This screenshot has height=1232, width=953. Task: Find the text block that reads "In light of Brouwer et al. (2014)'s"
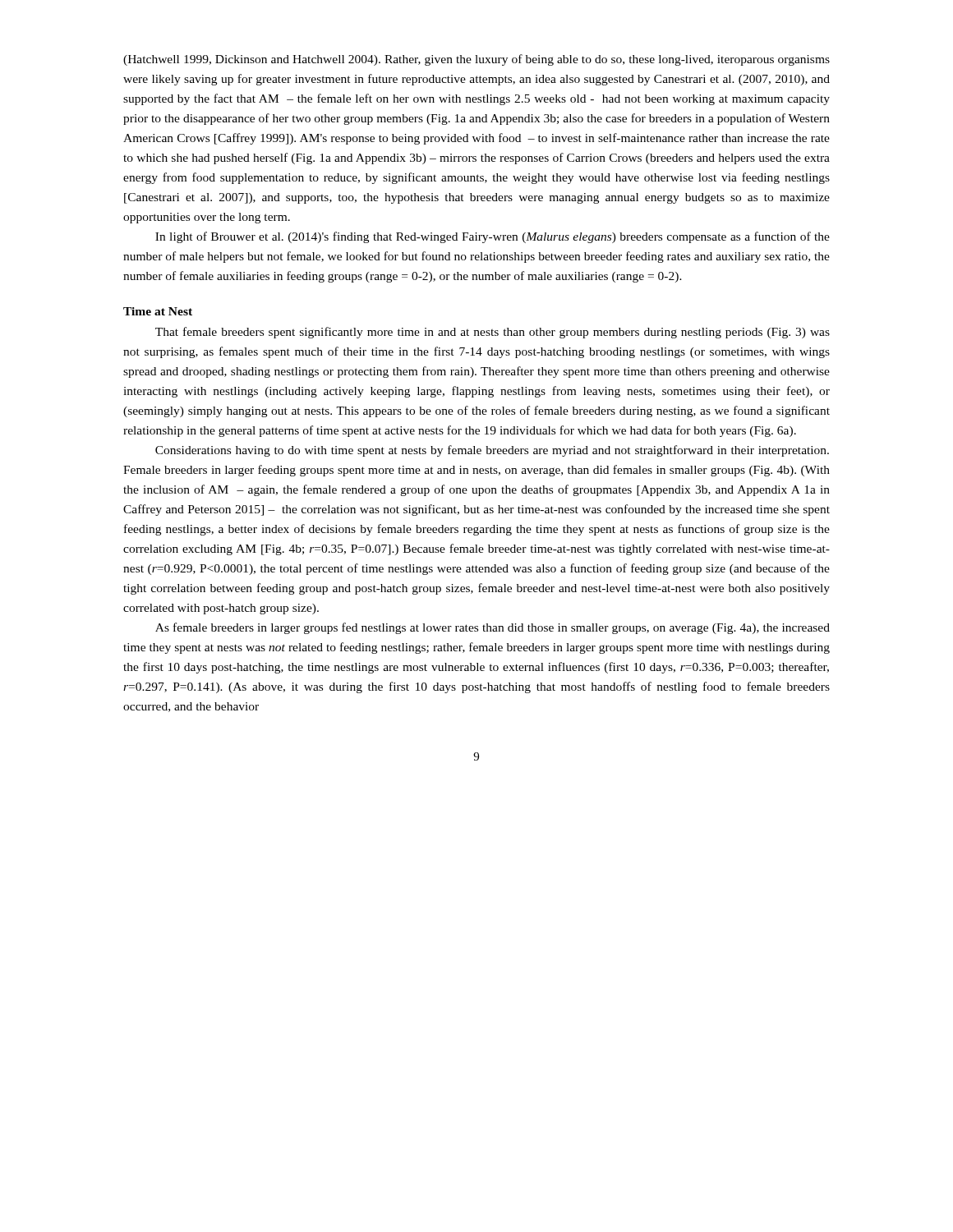(x=476, y=256)
